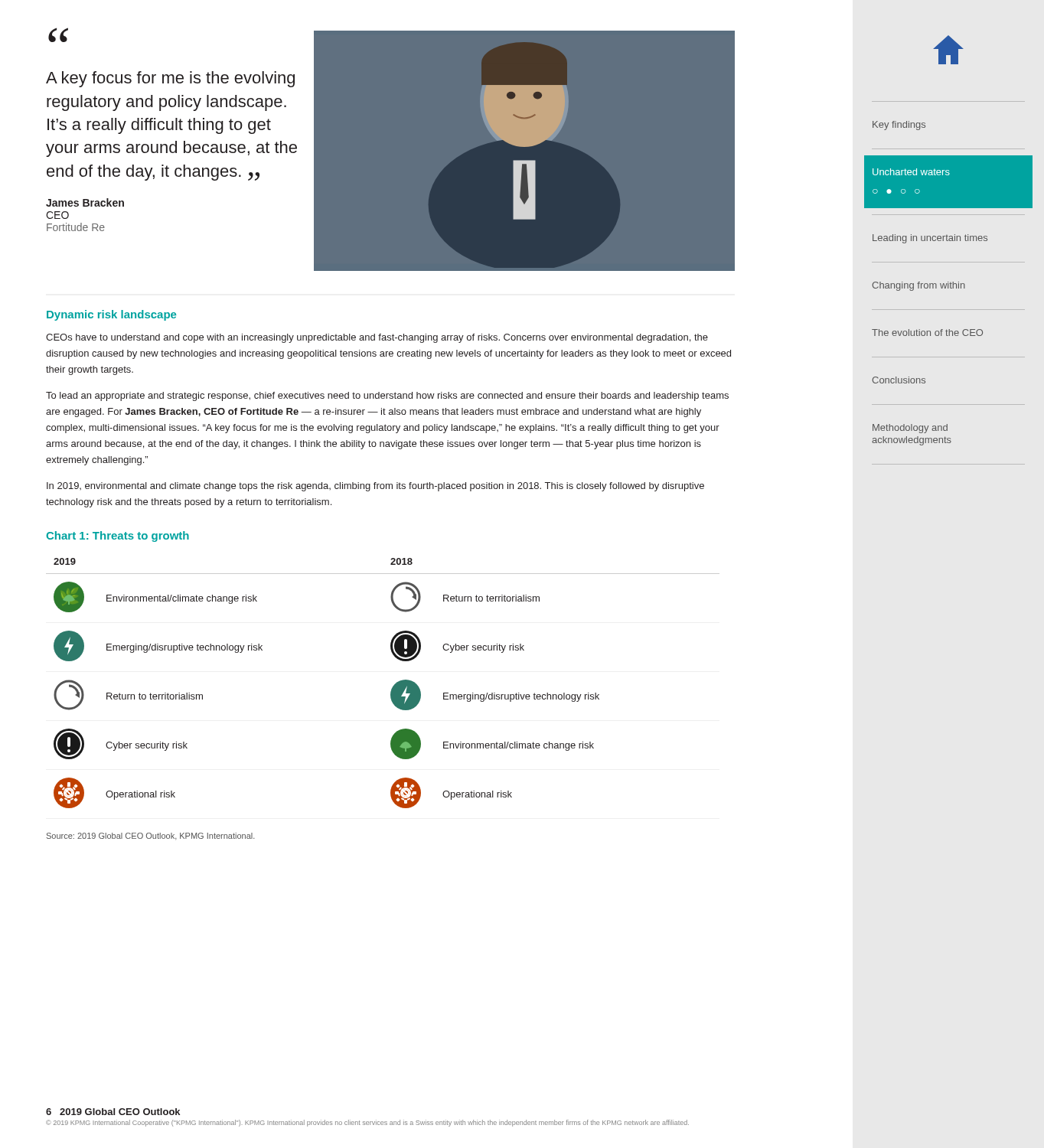Click on the text with the text "Changing from within"
This screenshot has width=1044, height=1148.
coord(919,285)
